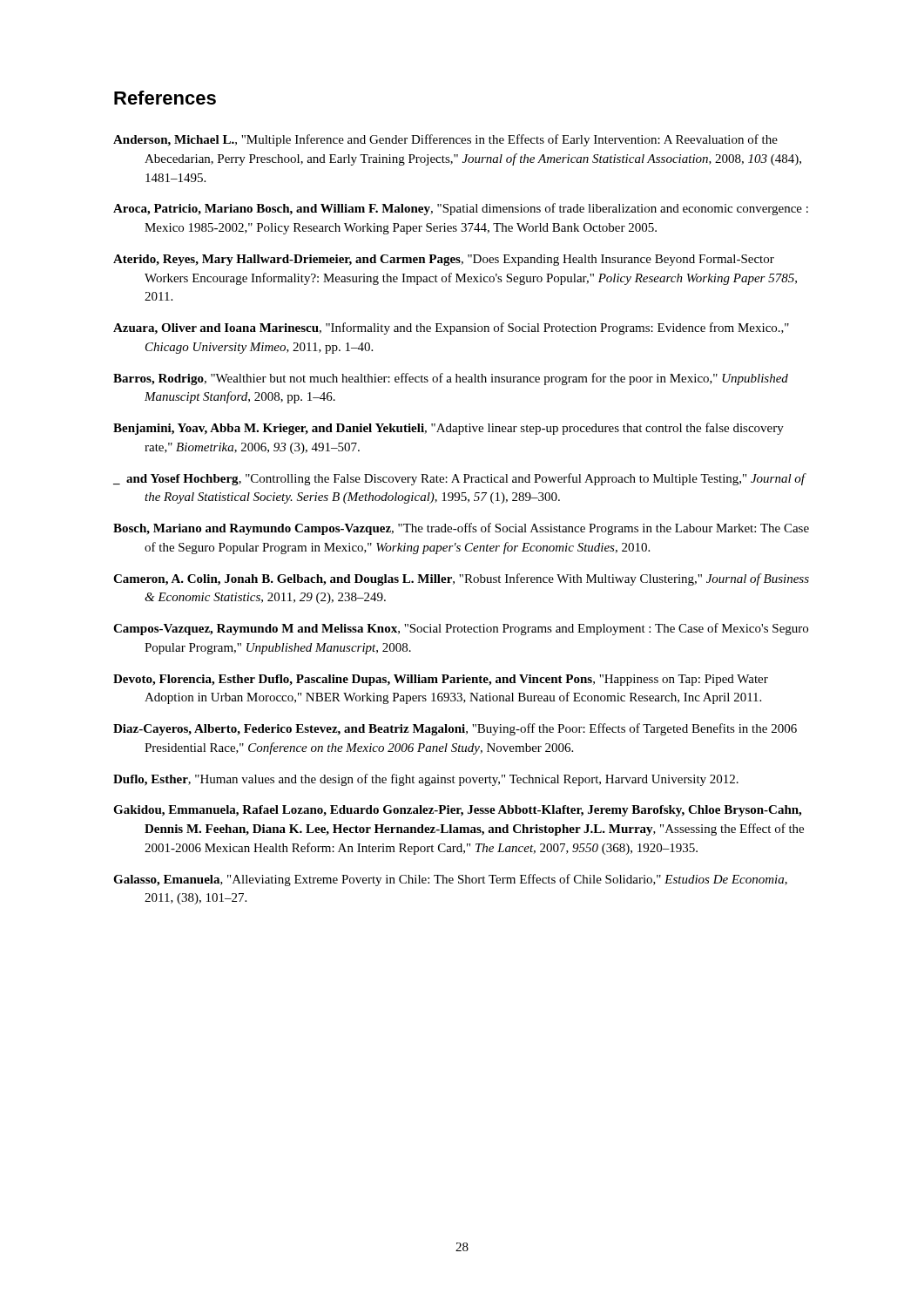Click on the list item containing "Devoto, Florencia, Esther Duflo, Pascaline"
This screenshot has width=924, height=1307.
tap(441, 688)
